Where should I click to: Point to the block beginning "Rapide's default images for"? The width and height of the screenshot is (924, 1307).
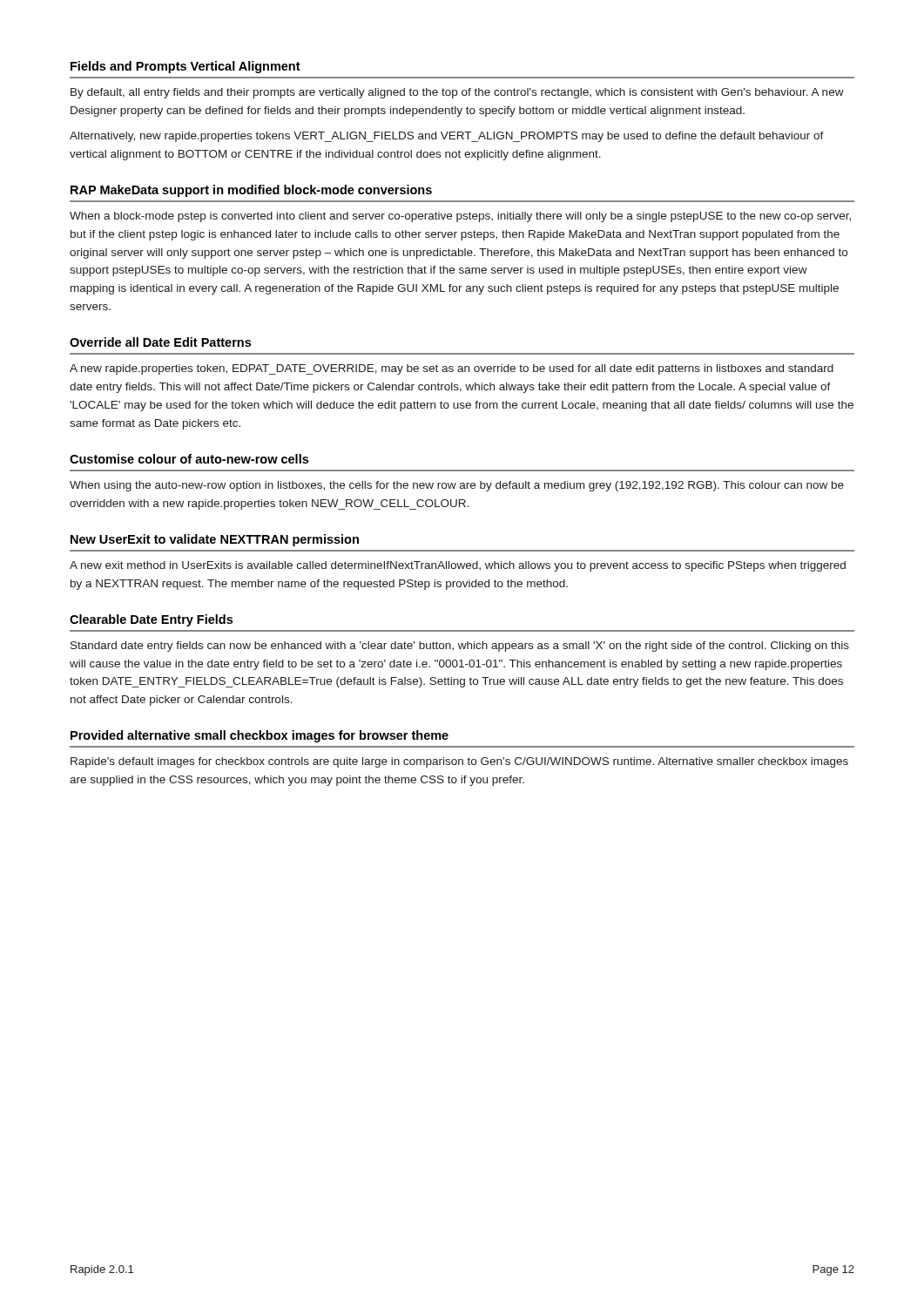[462, 771]
